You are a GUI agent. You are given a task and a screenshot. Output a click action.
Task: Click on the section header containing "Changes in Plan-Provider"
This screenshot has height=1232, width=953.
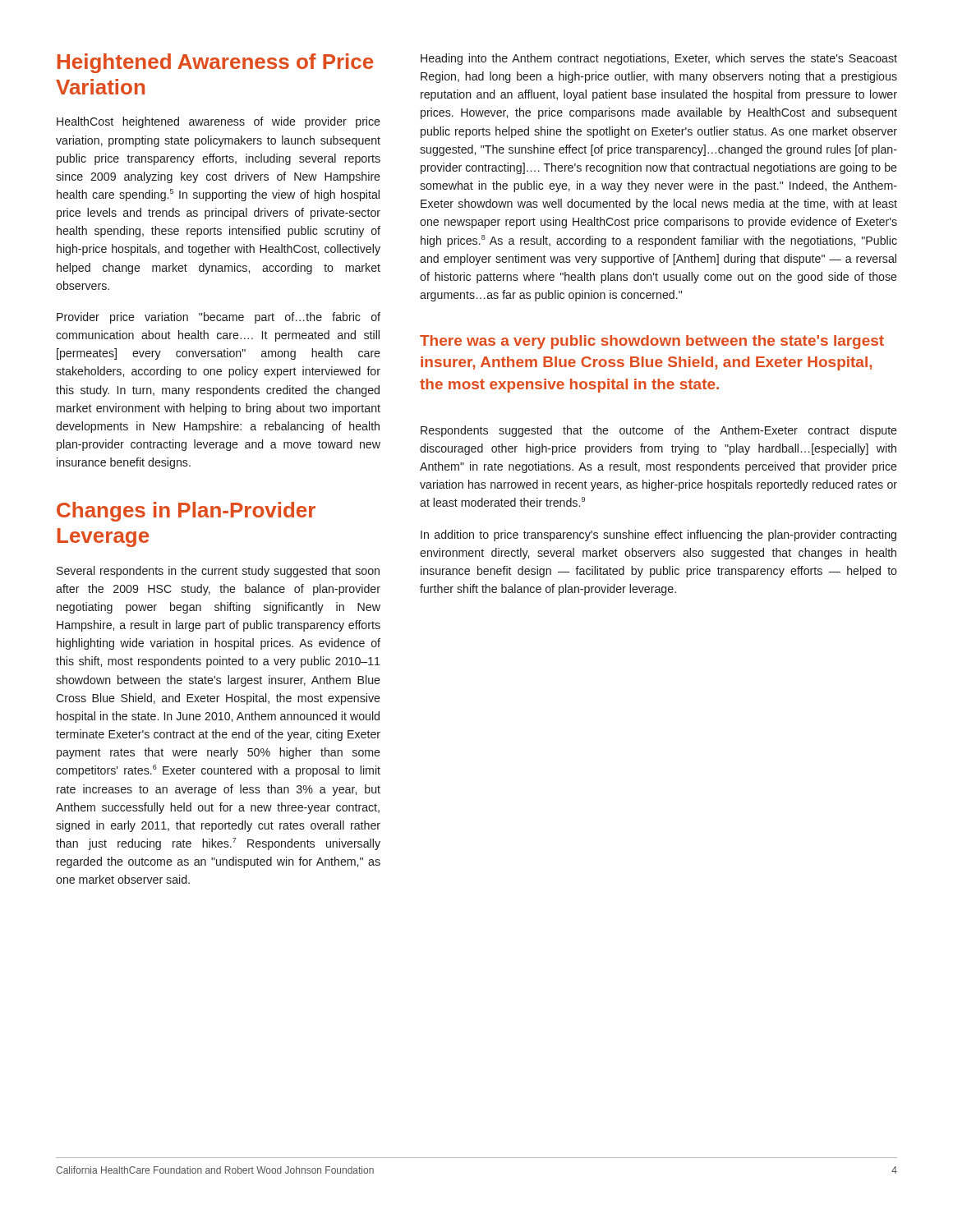186,523
